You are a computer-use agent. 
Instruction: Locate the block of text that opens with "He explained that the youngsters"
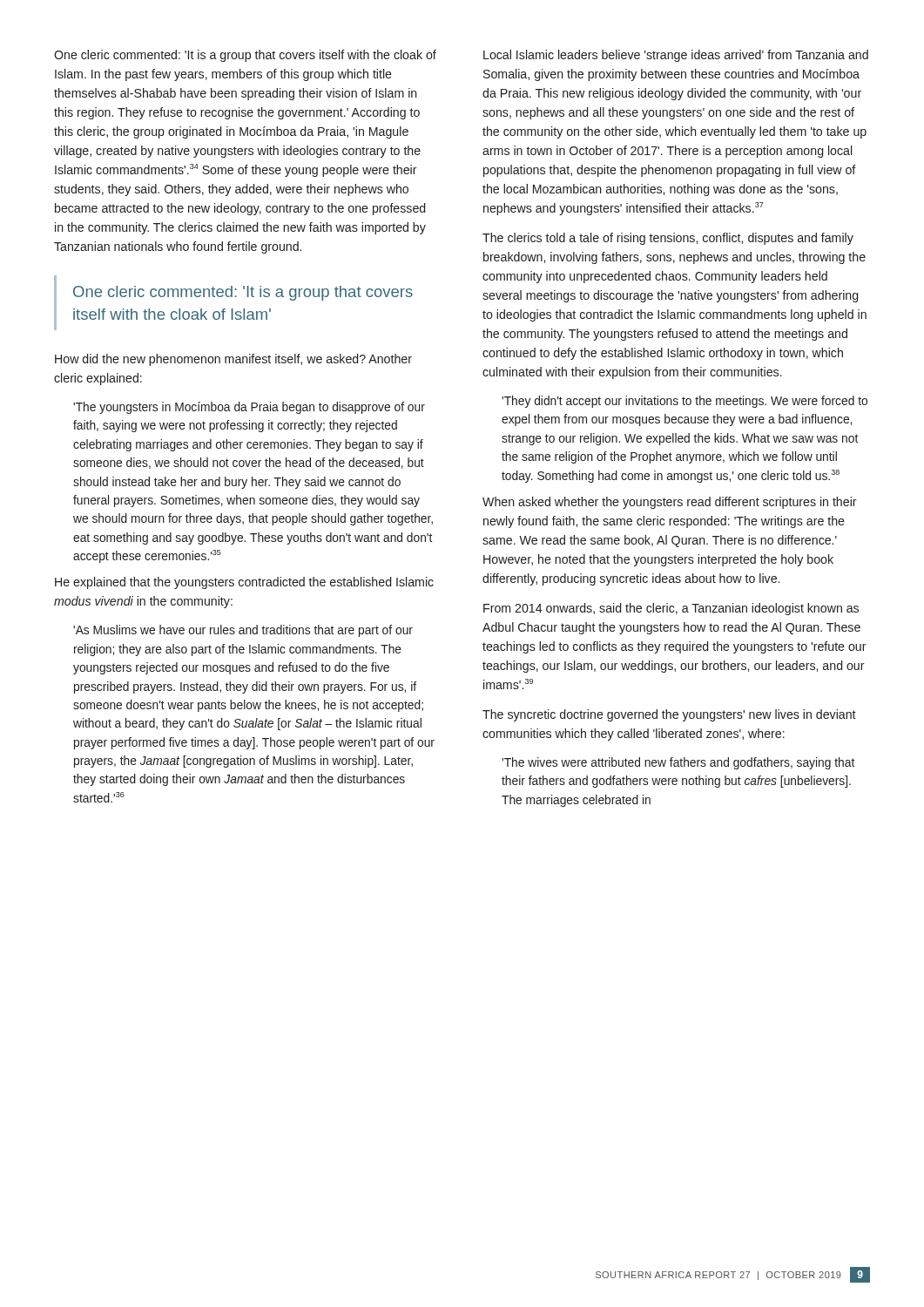pyautogui.click(x=246, y=592)
